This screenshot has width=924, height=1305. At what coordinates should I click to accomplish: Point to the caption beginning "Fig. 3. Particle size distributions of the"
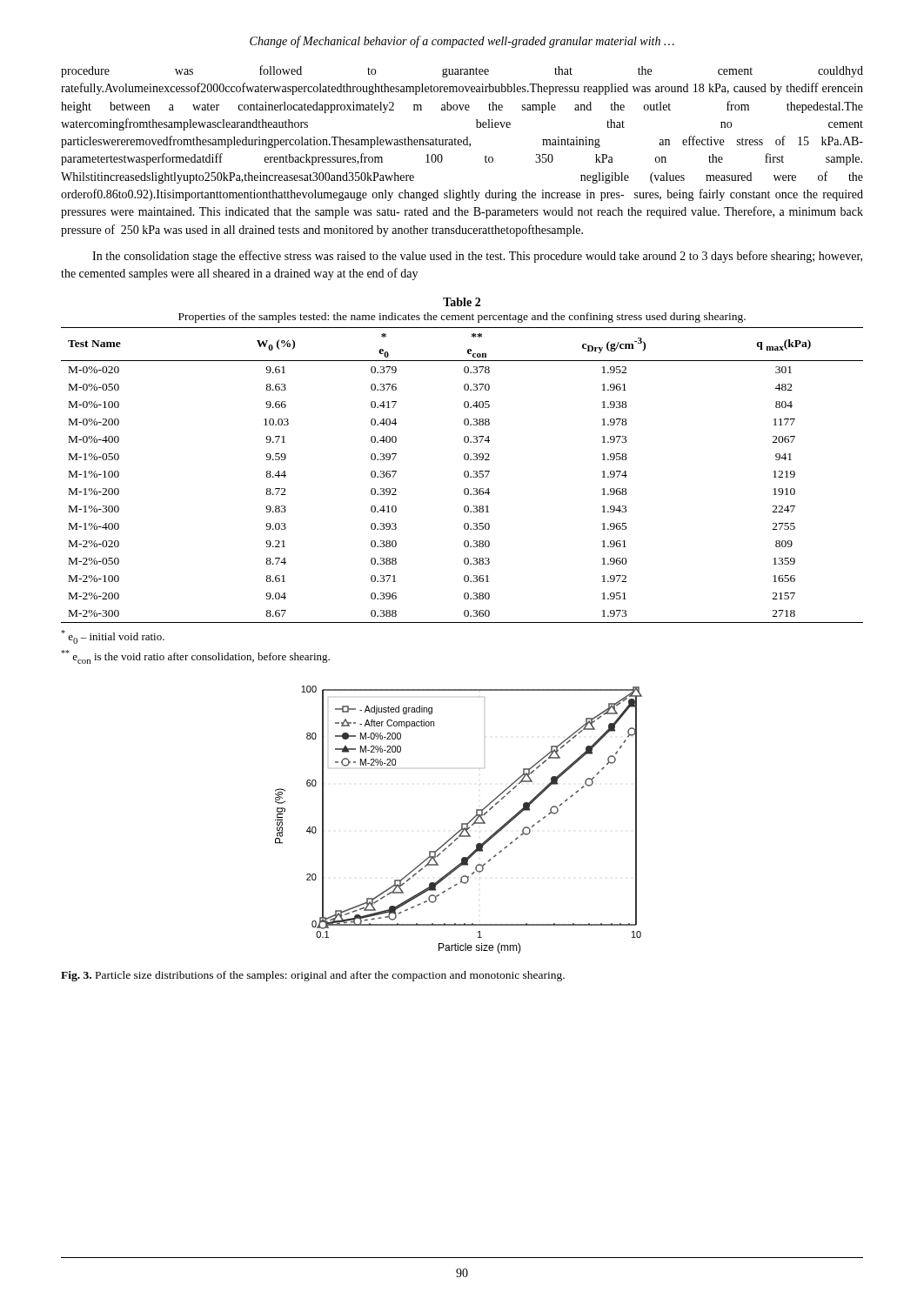(313, 975)
